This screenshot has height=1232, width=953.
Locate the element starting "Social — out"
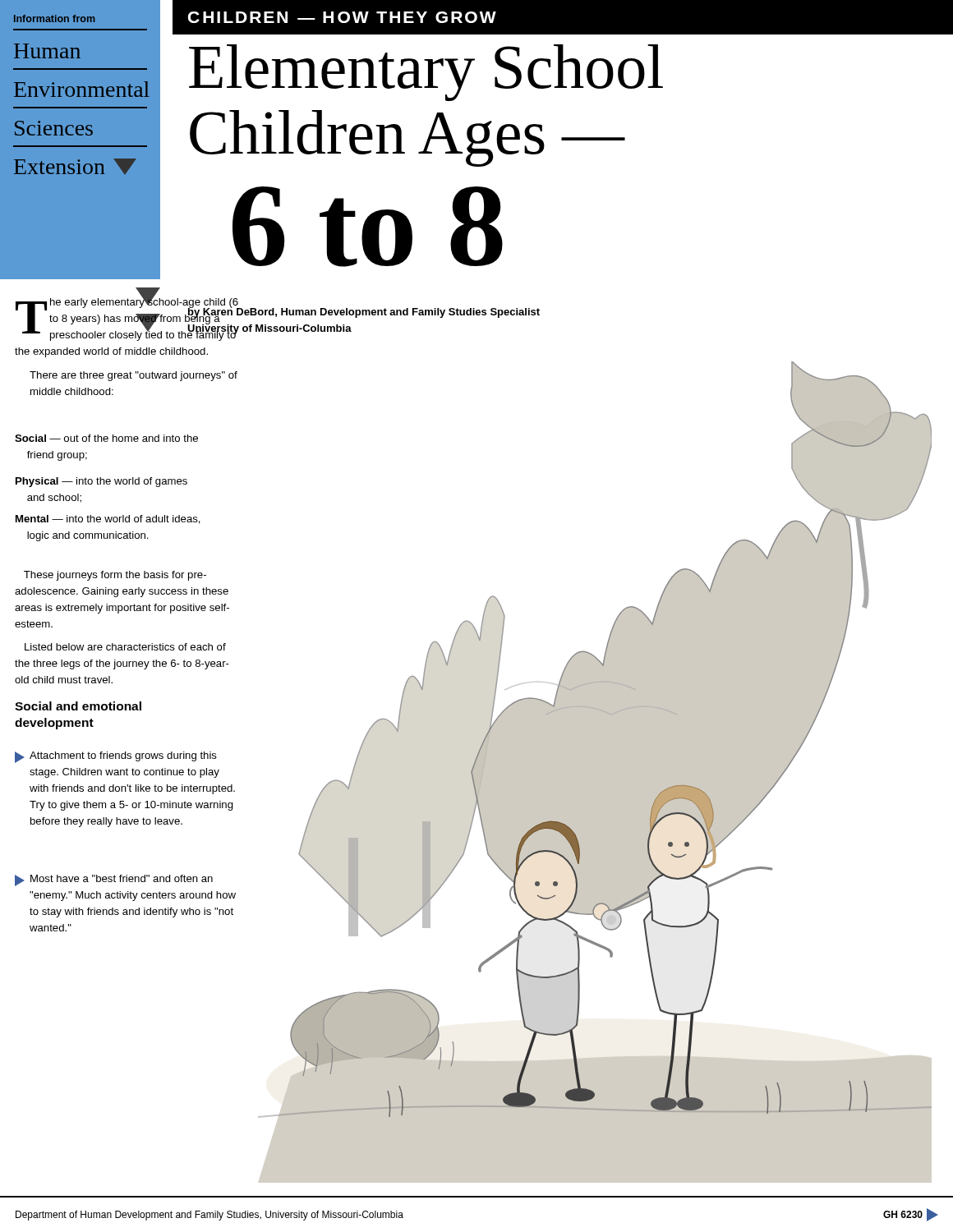128,447
